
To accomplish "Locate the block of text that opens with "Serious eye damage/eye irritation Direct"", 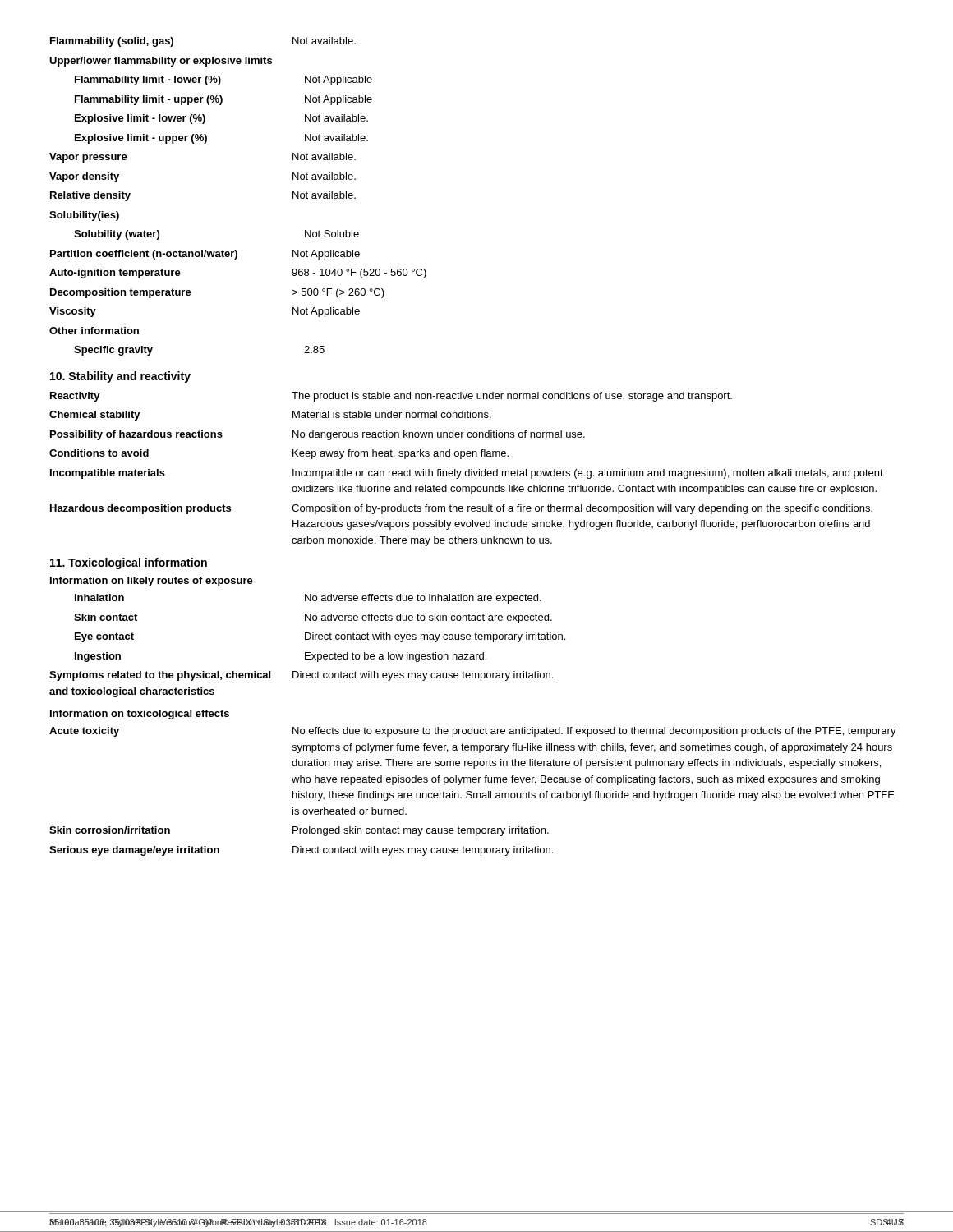I will point(476,849).
